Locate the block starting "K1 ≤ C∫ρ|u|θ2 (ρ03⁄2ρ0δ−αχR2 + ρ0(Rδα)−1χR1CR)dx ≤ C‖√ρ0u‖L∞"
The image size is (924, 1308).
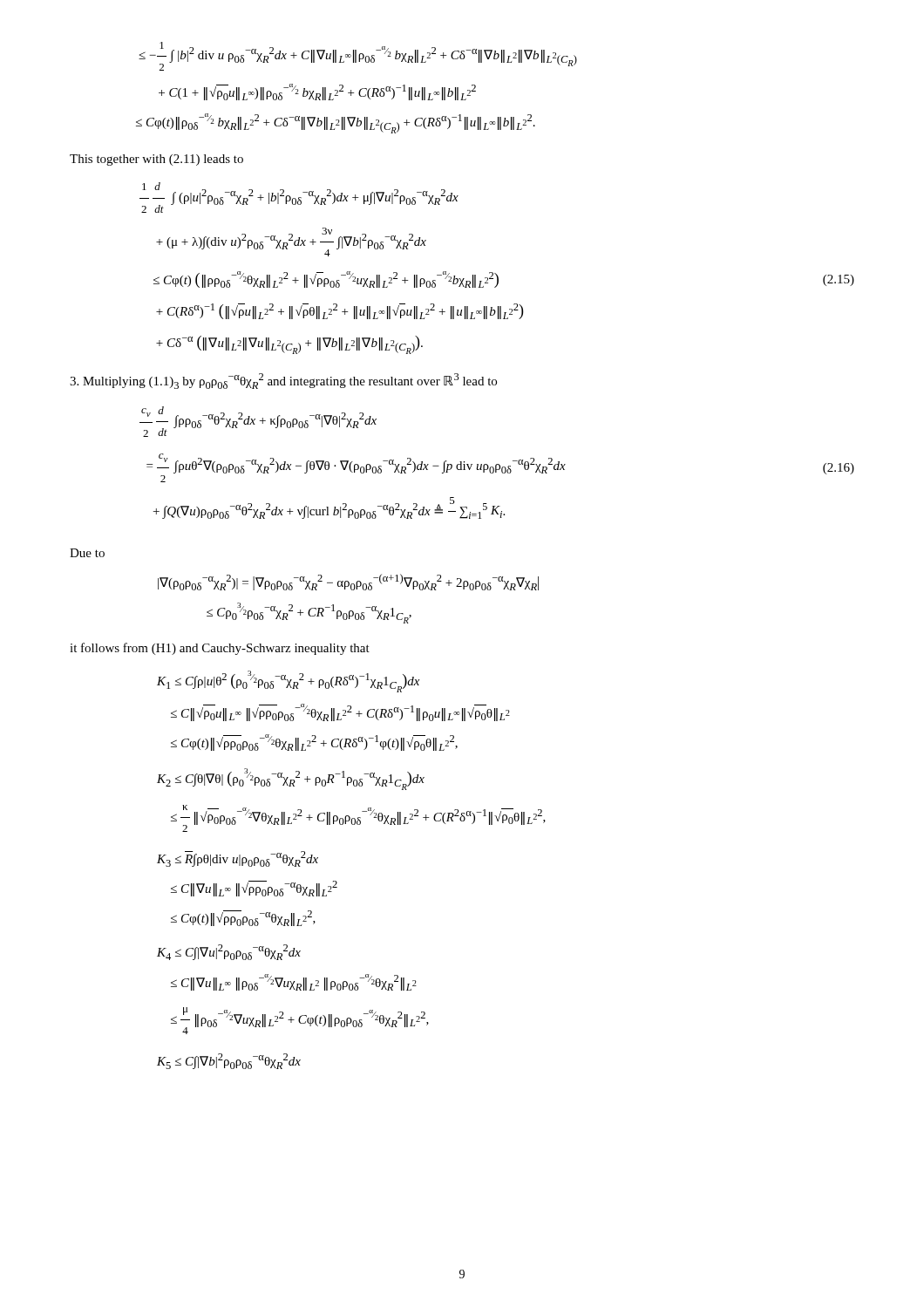tap(506, 712)
